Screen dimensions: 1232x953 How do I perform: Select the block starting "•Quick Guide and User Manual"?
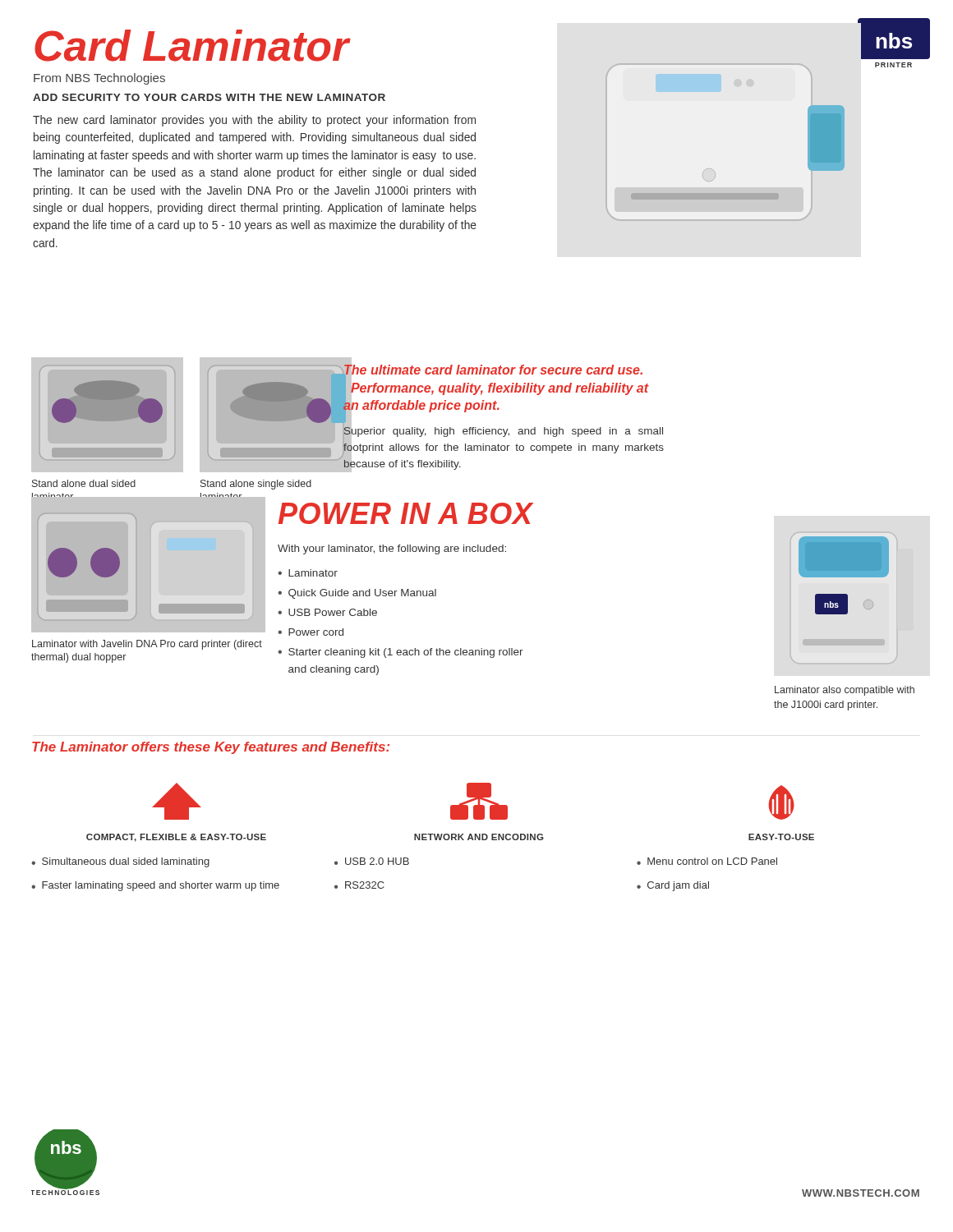(357, 594)
